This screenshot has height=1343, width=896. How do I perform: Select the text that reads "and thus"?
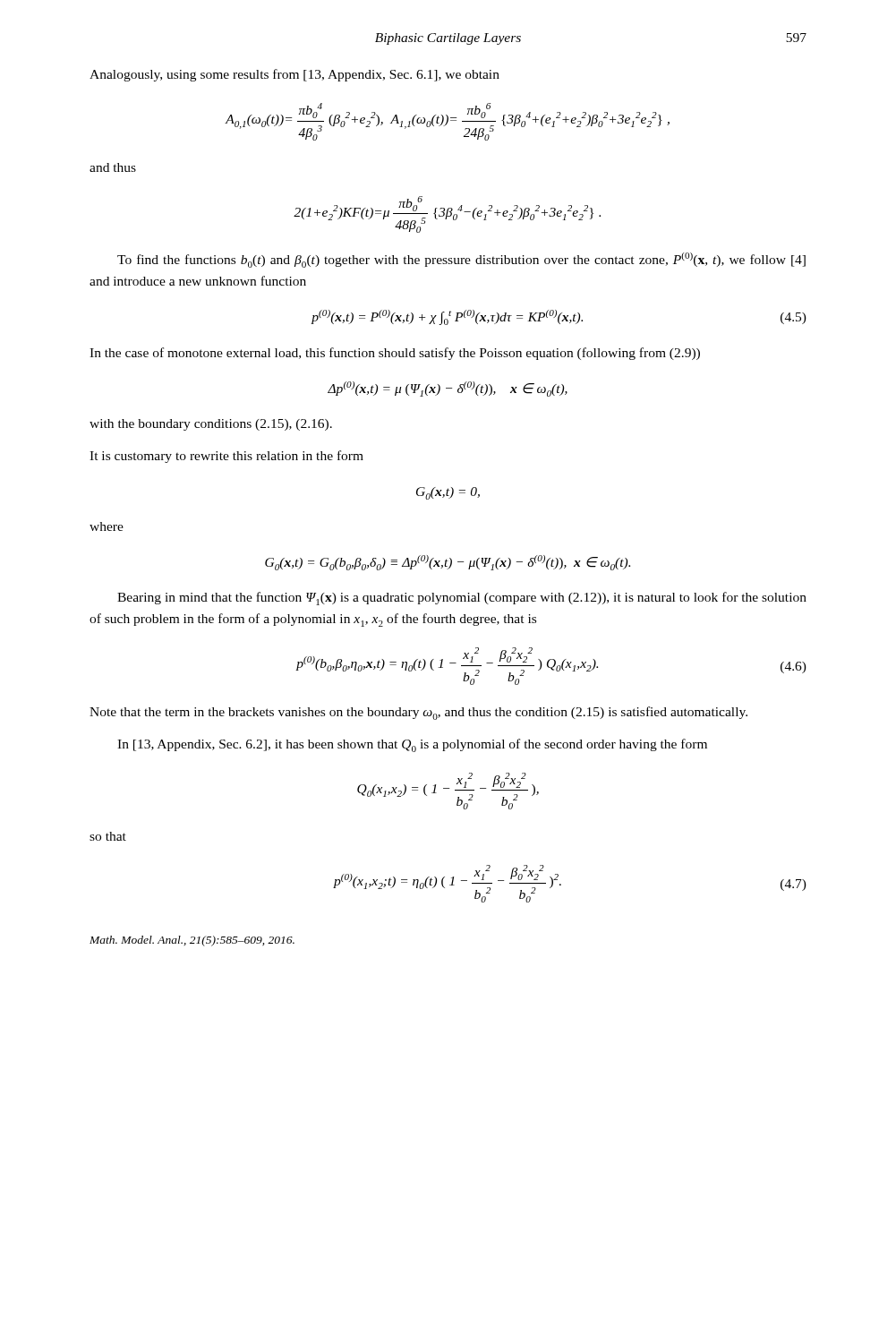point(113,167)
